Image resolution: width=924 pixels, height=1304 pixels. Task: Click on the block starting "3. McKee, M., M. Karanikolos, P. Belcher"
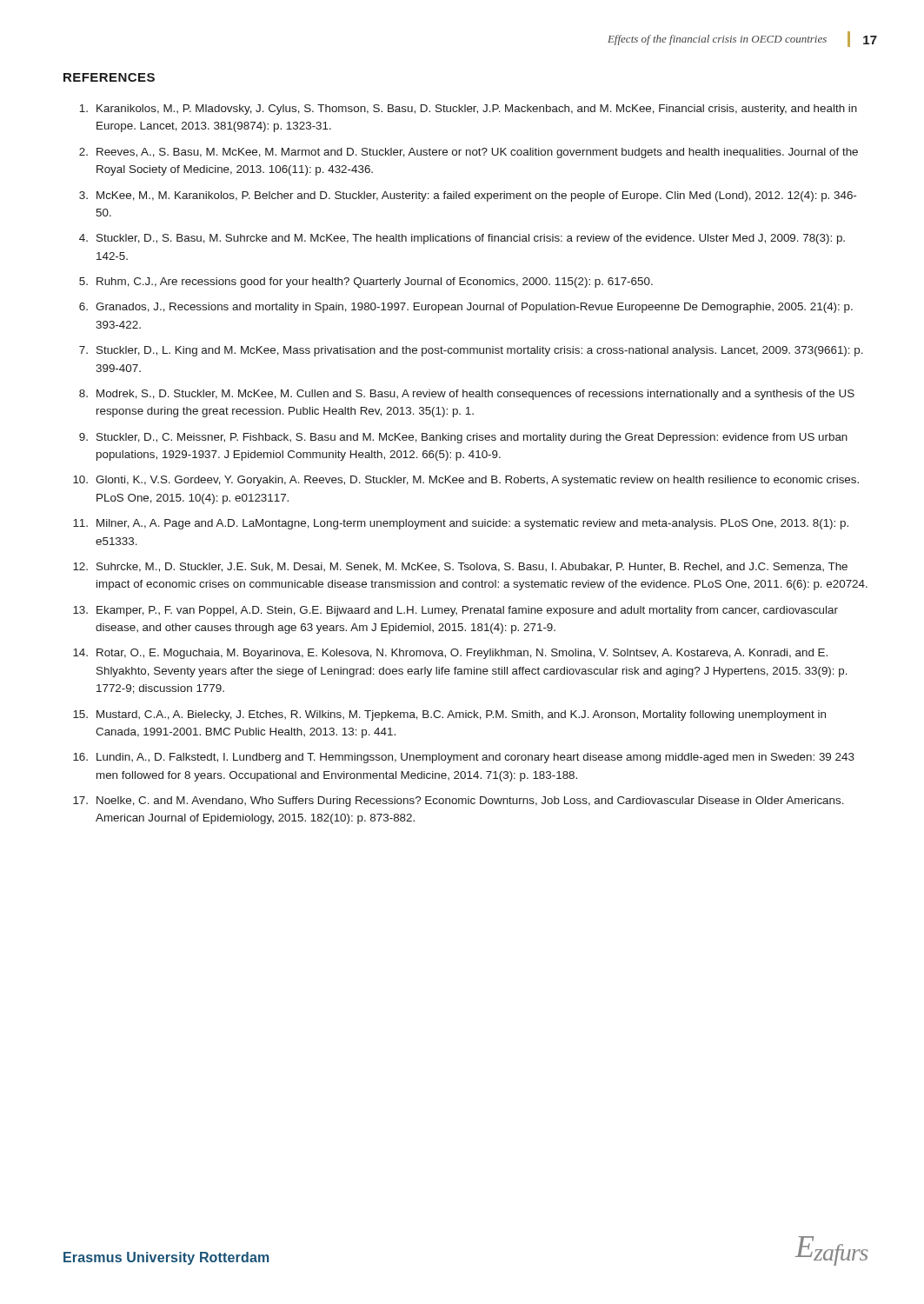[x=467, y=204]
